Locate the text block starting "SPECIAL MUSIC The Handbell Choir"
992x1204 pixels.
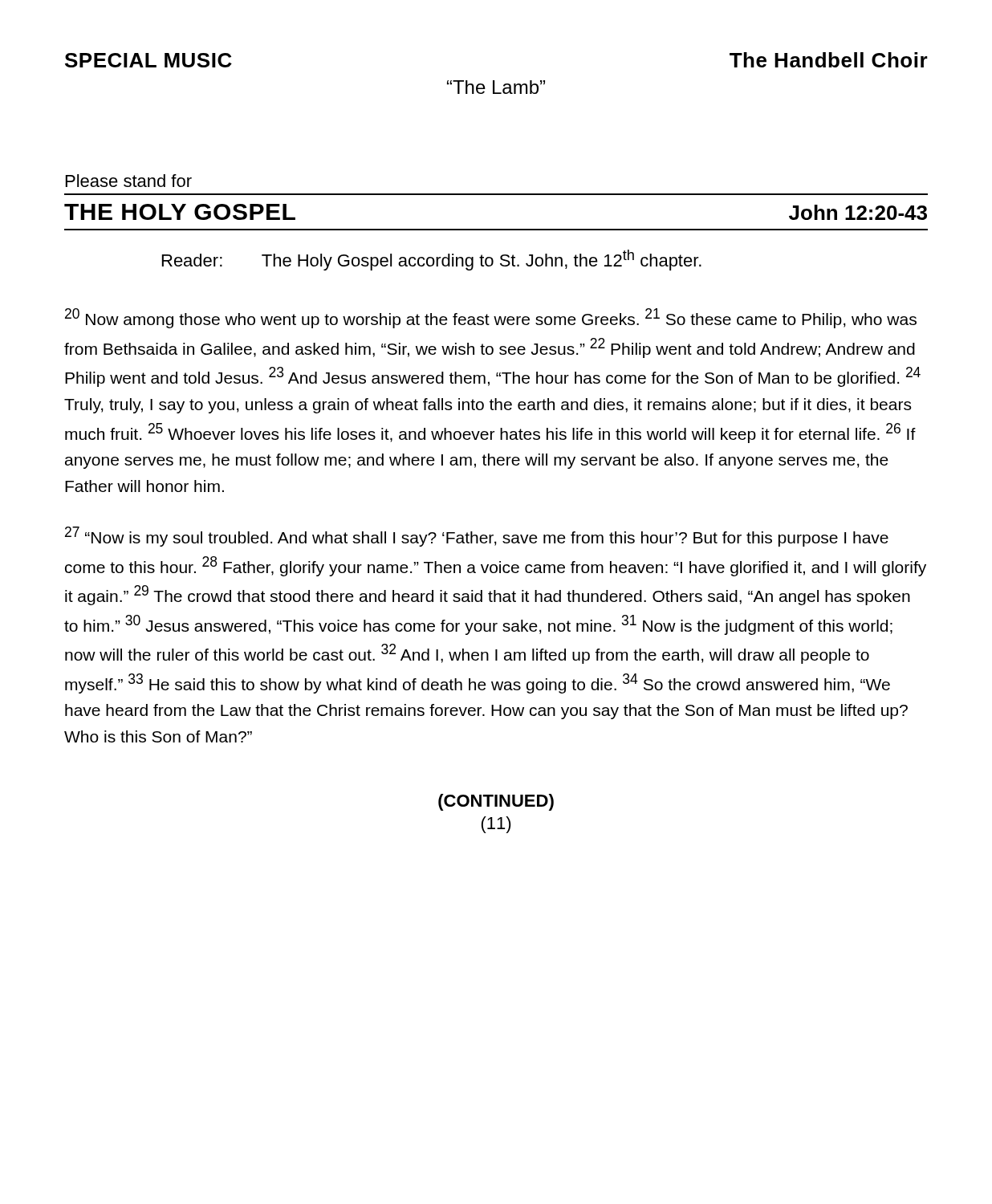click(149, 60)
